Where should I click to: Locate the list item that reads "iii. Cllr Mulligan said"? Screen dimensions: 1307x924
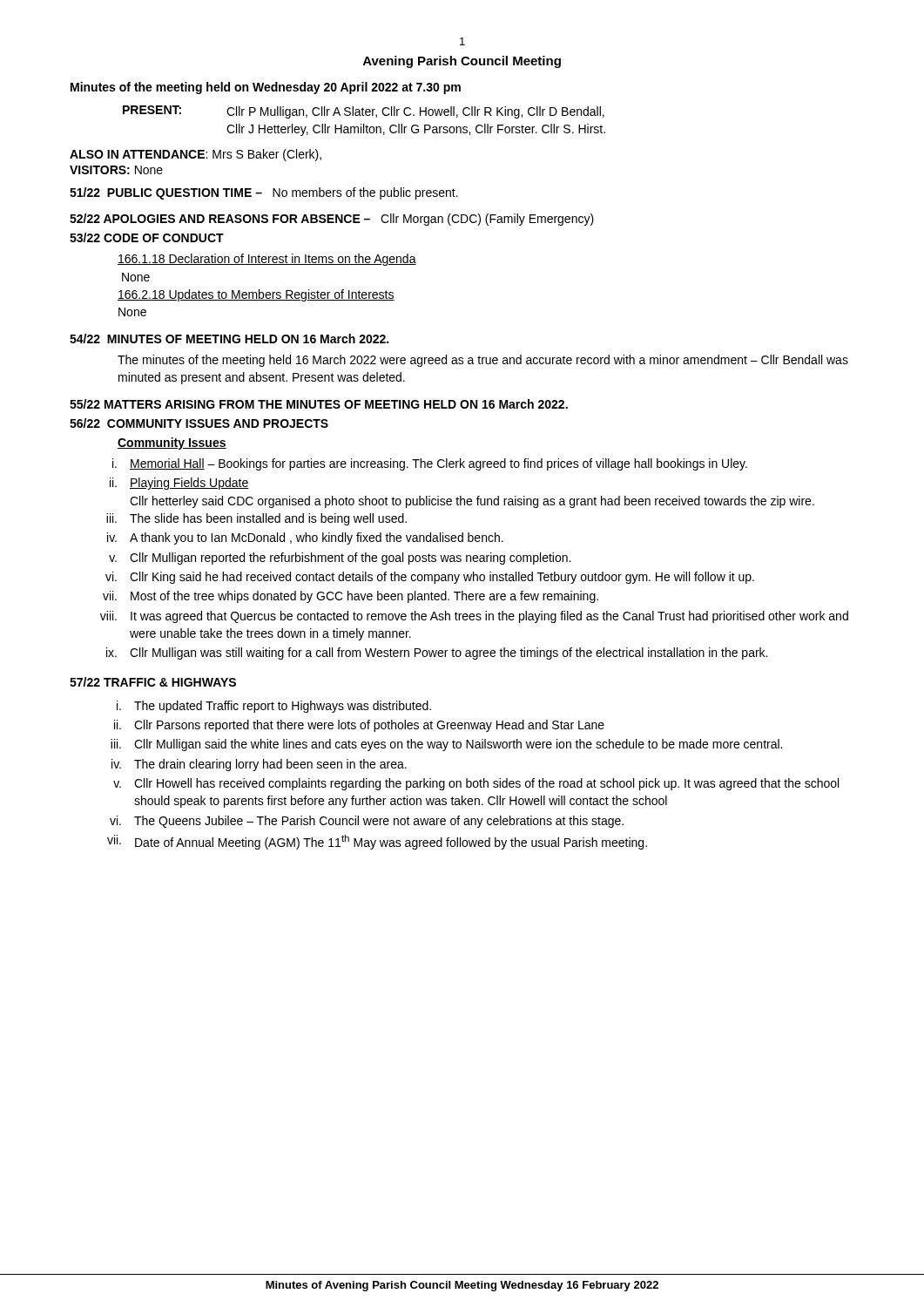click(471, 745)
